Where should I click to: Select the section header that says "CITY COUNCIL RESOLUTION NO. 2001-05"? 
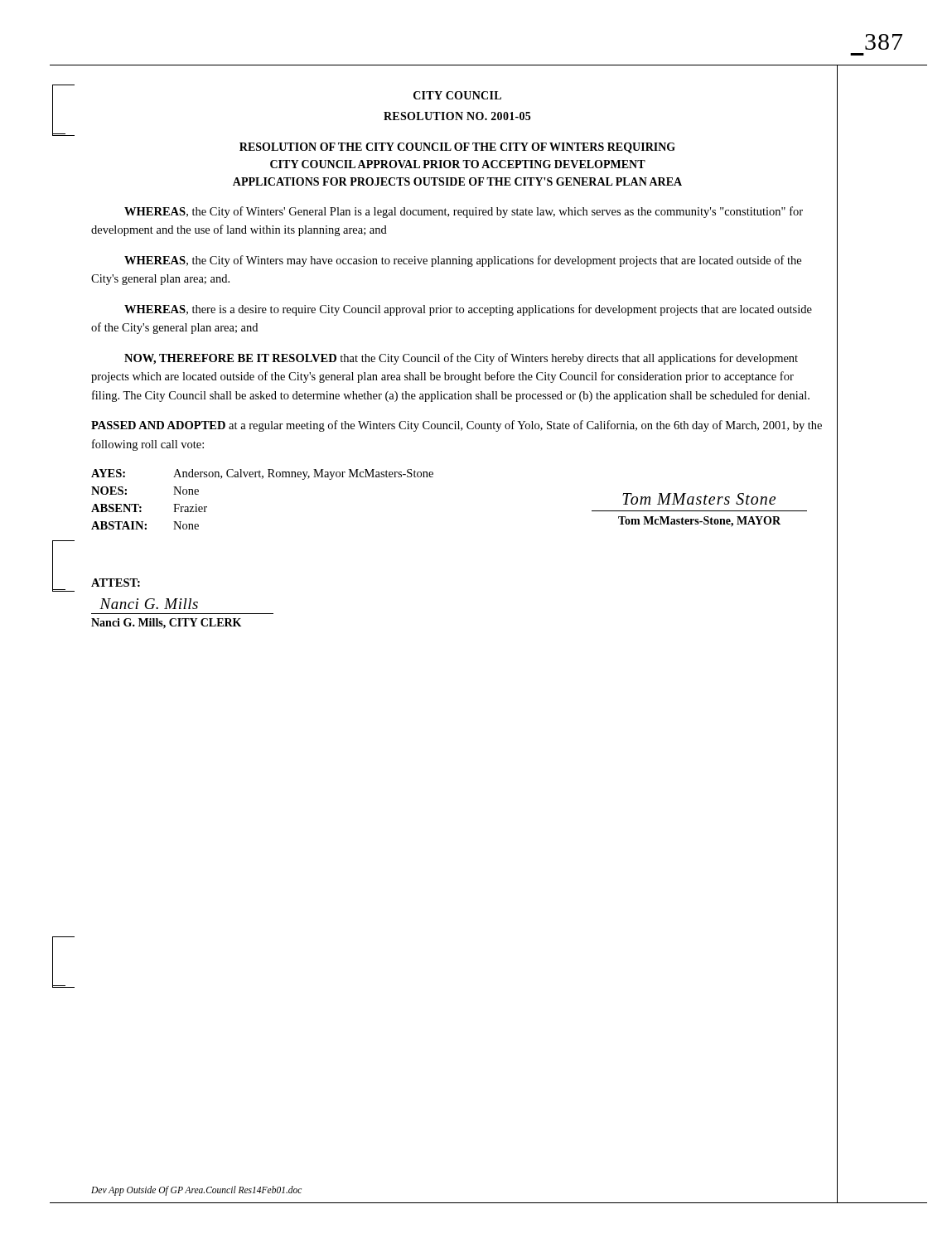tap(457, 106)
